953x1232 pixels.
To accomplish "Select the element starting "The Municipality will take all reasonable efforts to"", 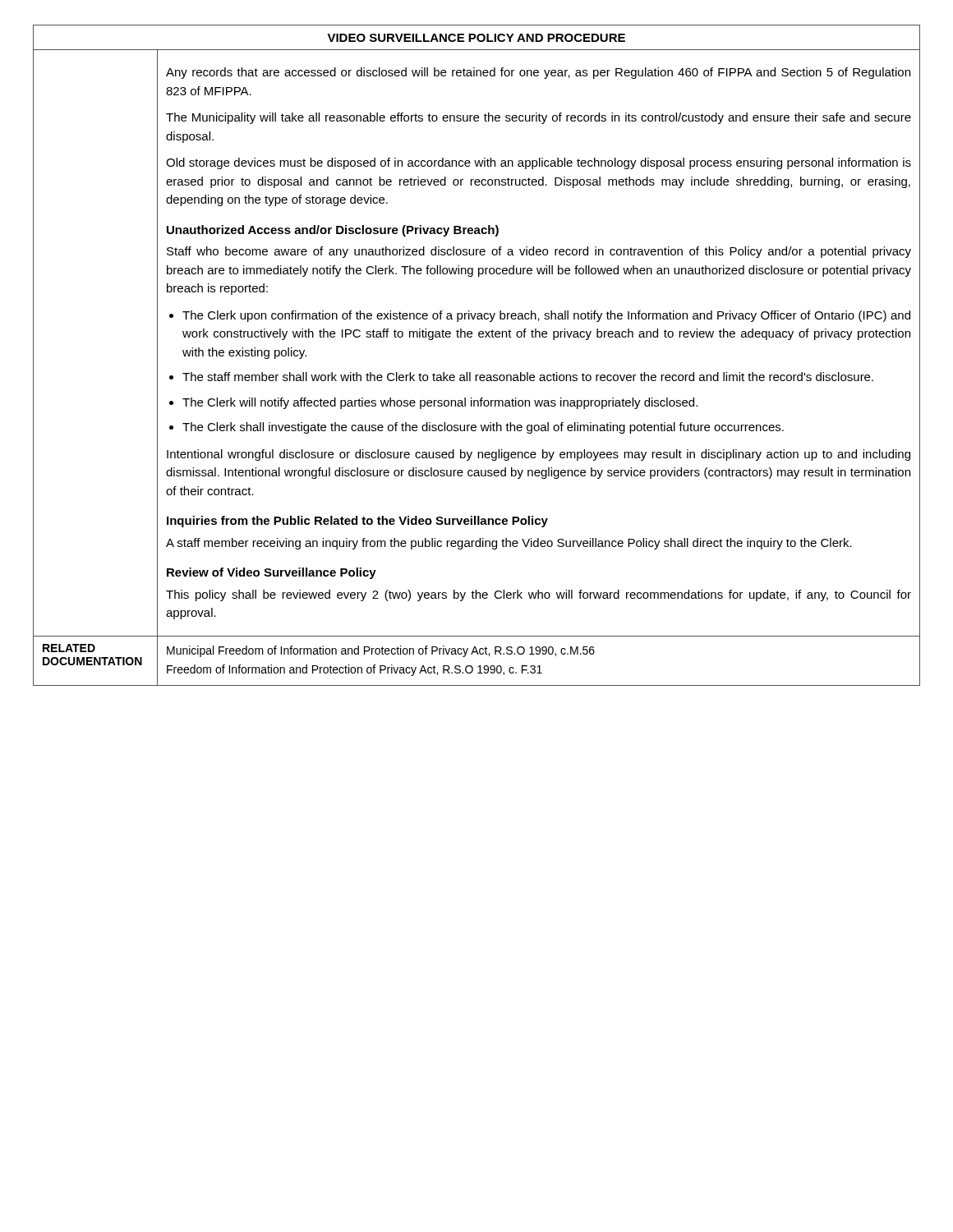I will tap(538, 126).
